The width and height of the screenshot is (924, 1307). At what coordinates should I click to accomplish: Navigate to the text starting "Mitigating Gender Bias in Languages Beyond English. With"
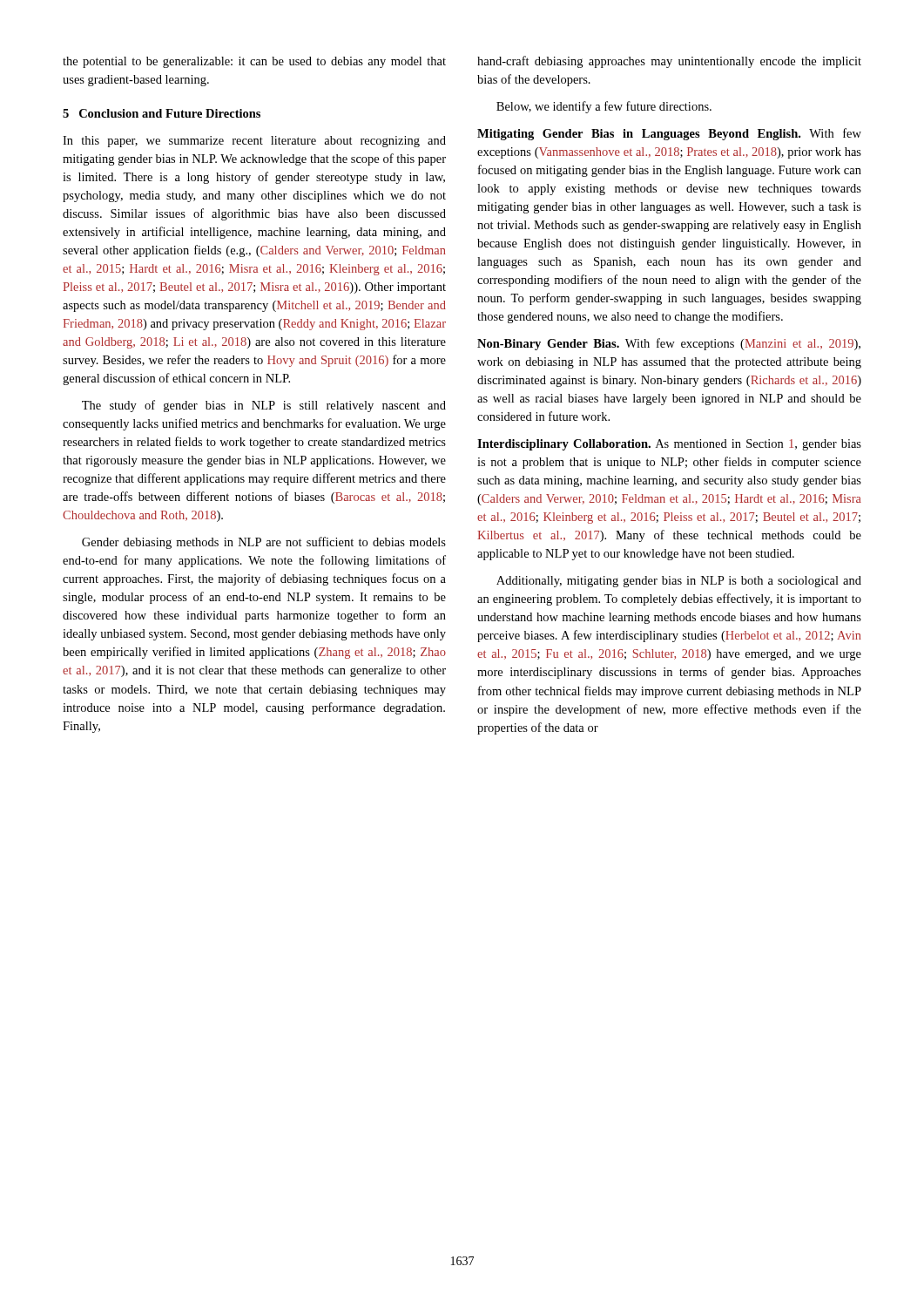click(x=669, y=225)
